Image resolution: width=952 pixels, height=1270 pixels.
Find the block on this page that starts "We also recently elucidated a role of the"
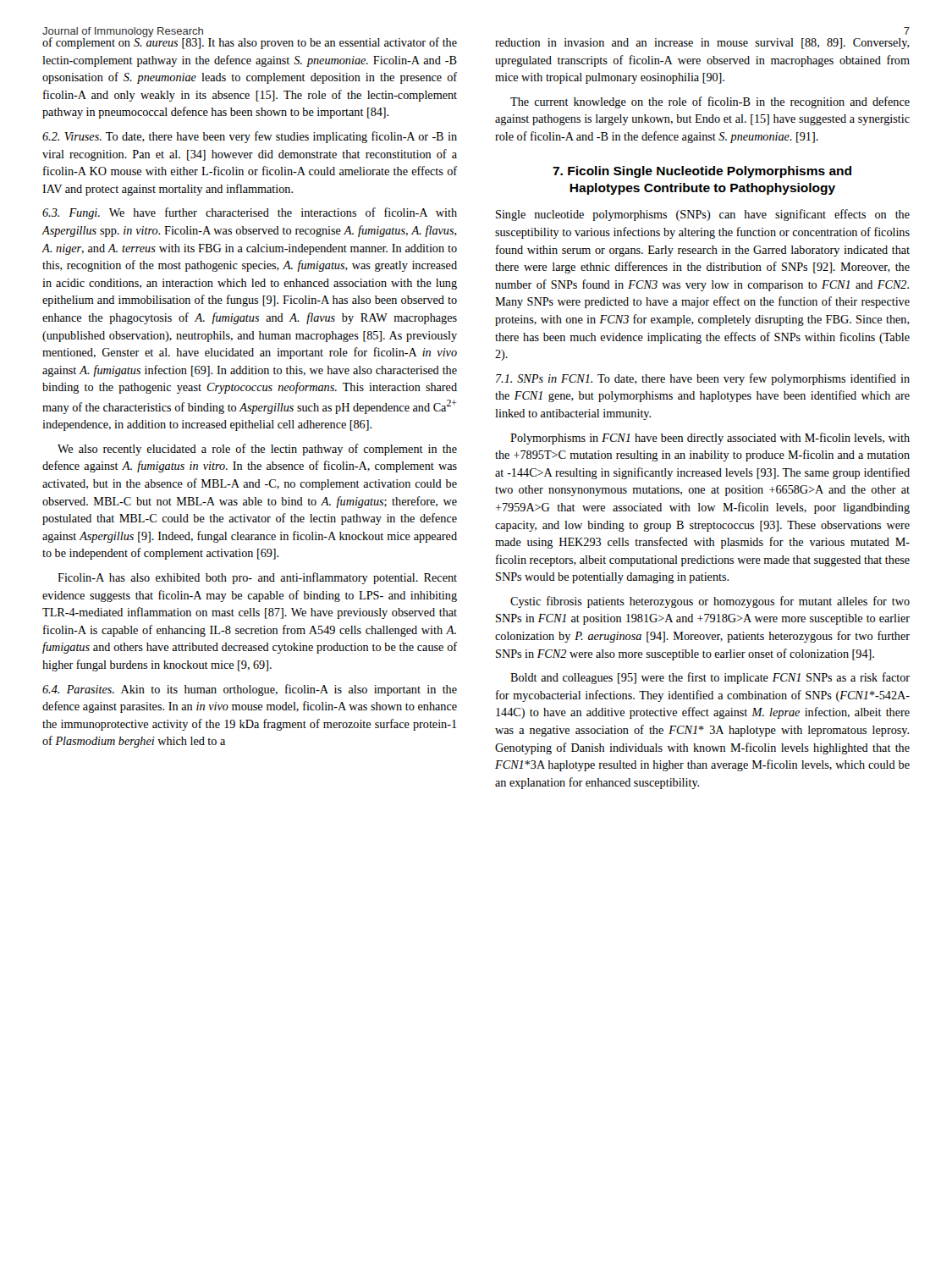point(250,501)
